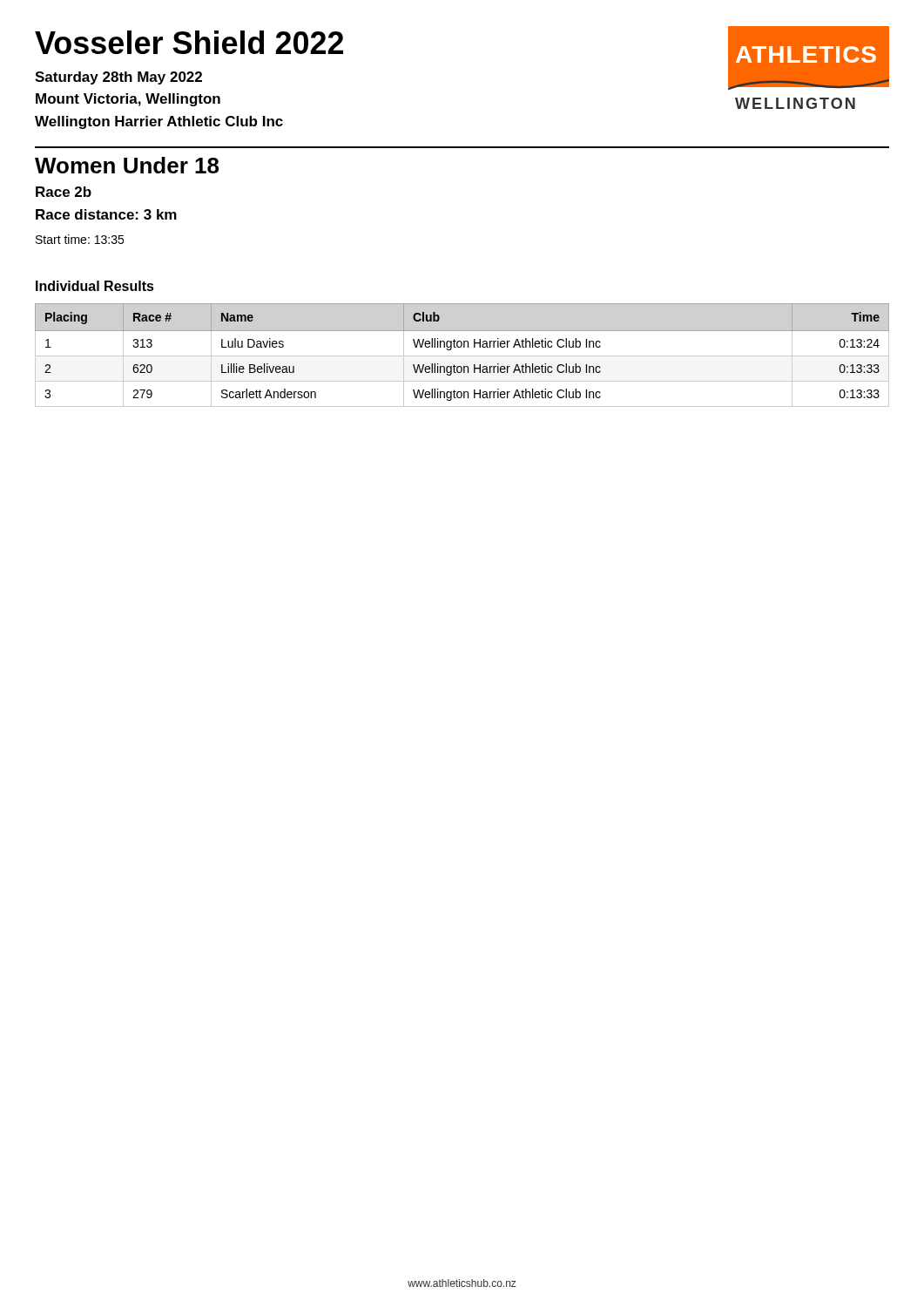The height and width of the screenshot is (1307, 924).
Task: Select the table that reads "Race #"
Action: tap(462, 355)
